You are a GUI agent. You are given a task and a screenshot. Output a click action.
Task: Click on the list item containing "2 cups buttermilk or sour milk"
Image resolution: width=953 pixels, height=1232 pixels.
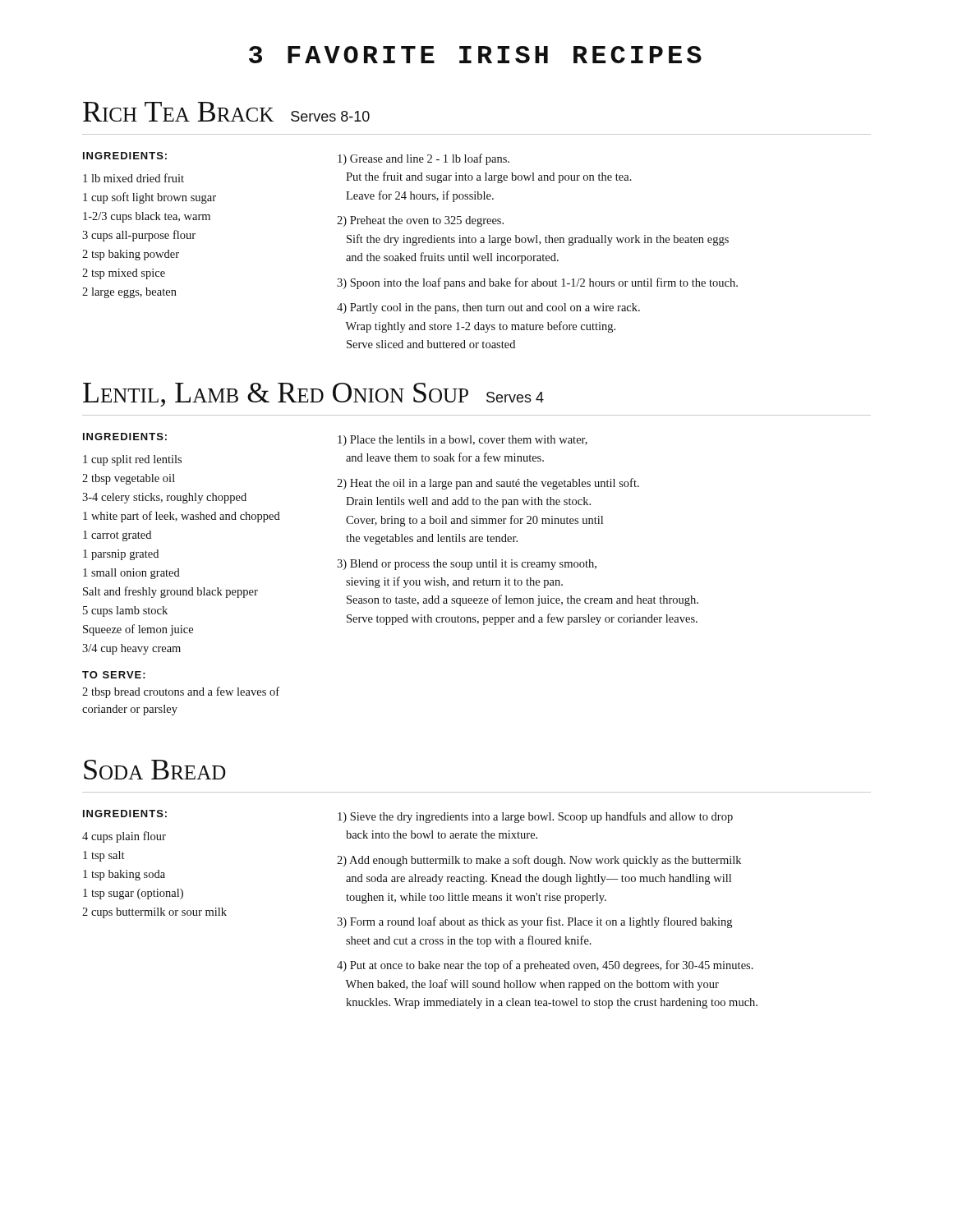click(x=154, y=912)
